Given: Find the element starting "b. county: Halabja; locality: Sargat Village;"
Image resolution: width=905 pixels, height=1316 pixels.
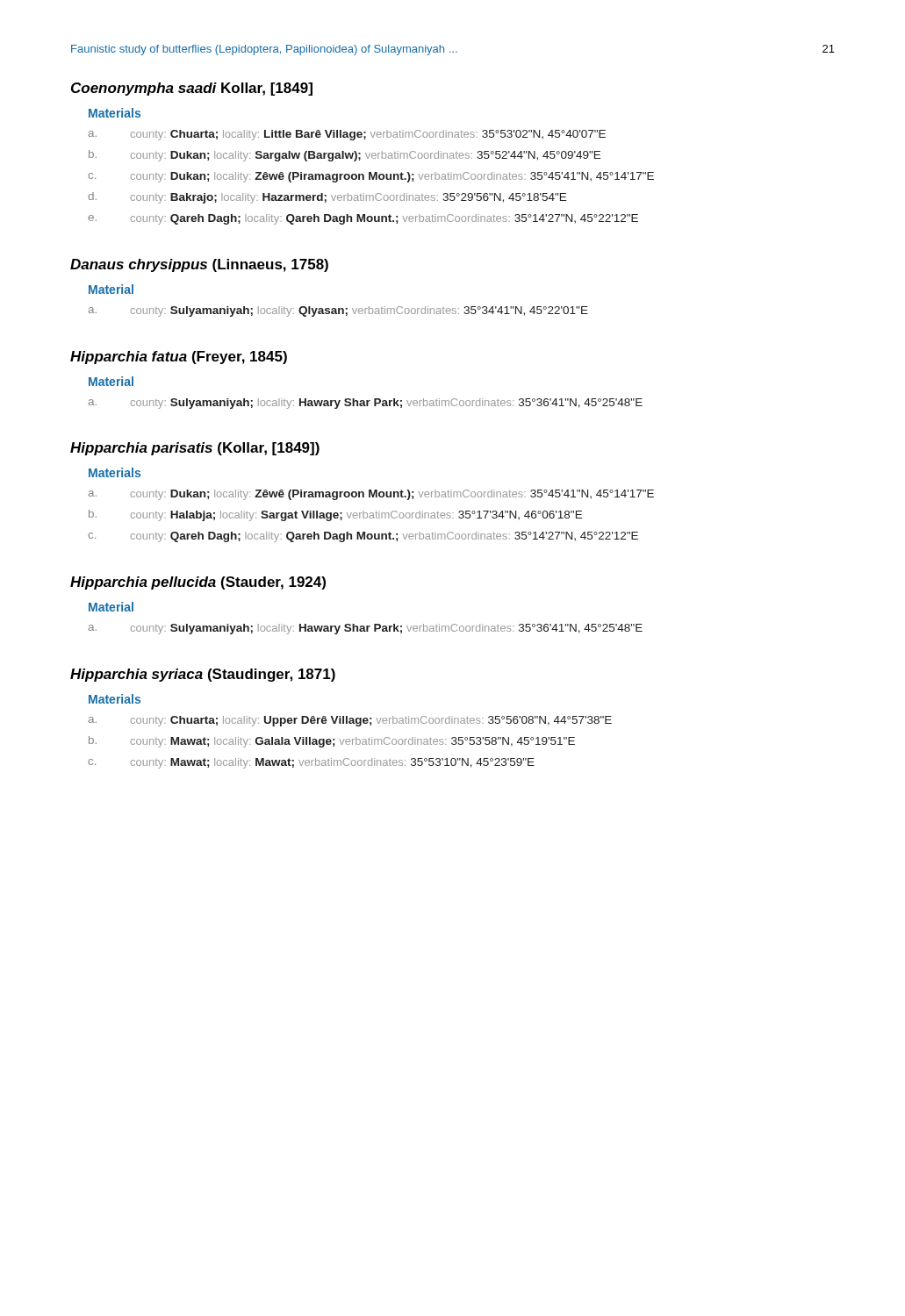Looking at the screenshot, I should pos(461,516).
